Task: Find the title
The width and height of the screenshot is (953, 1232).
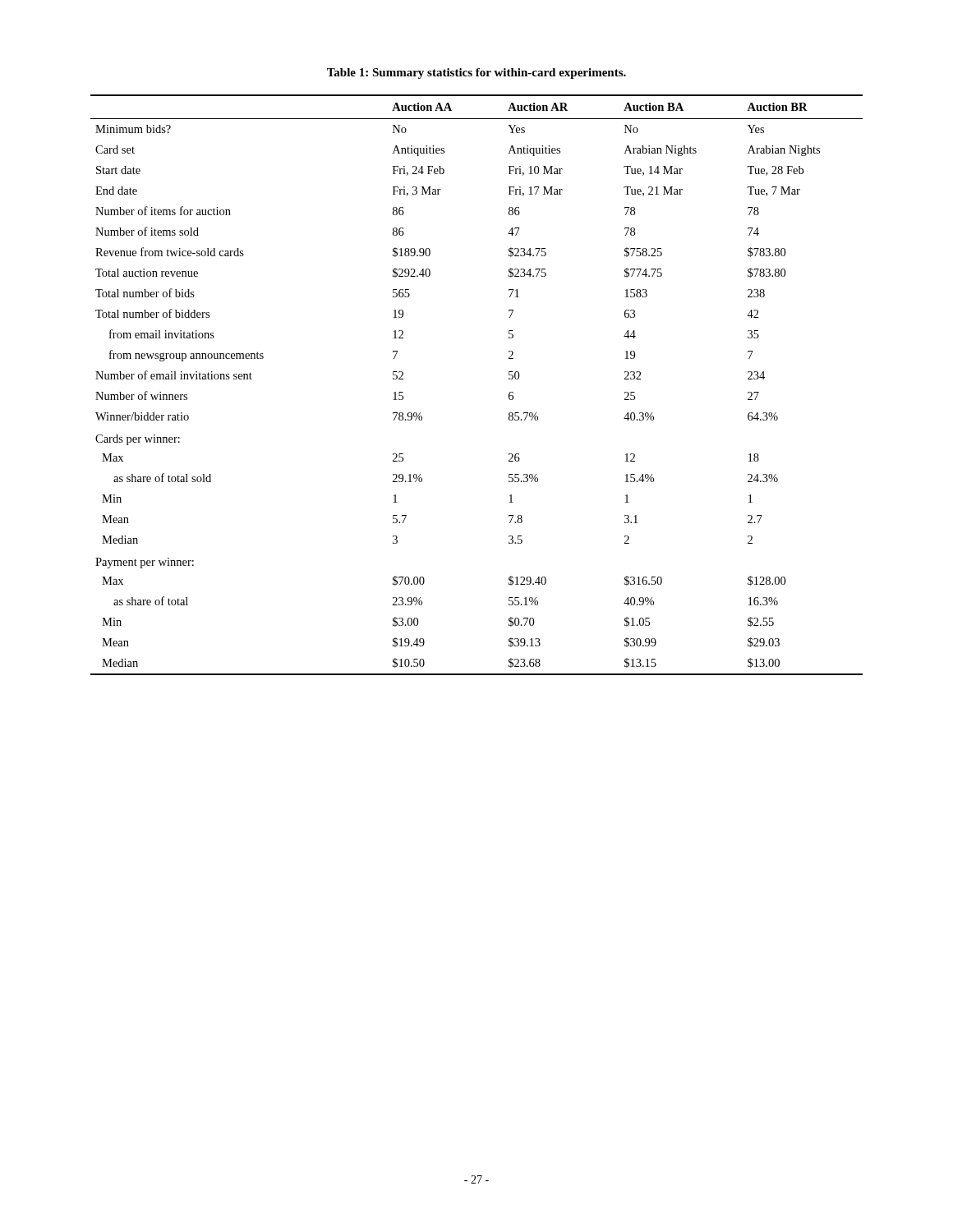Action: [476, 72]
